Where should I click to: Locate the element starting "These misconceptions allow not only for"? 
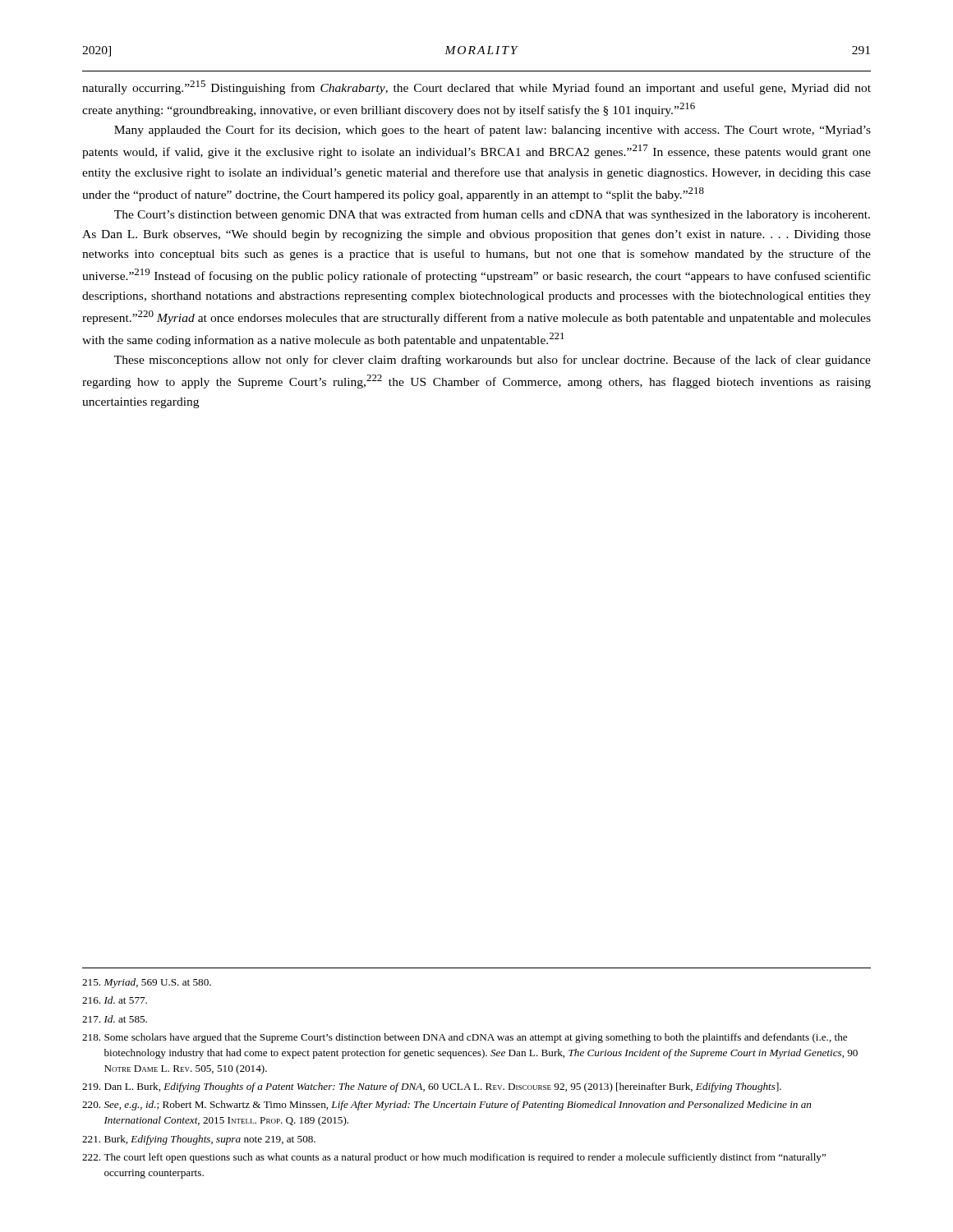click(476, 381)
